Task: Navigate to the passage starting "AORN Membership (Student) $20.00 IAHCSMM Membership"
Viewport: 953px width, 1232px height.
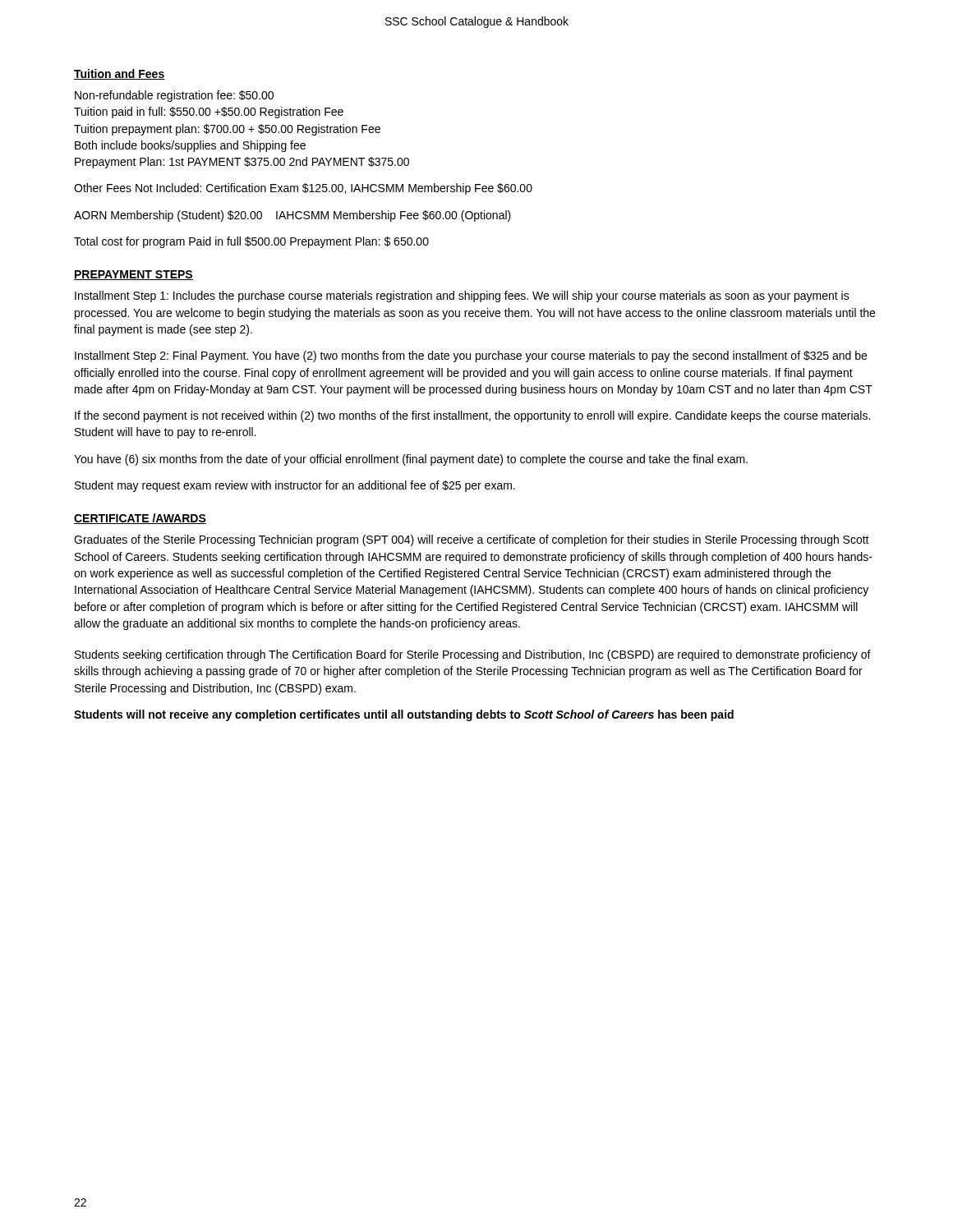Action: point(293,215)
